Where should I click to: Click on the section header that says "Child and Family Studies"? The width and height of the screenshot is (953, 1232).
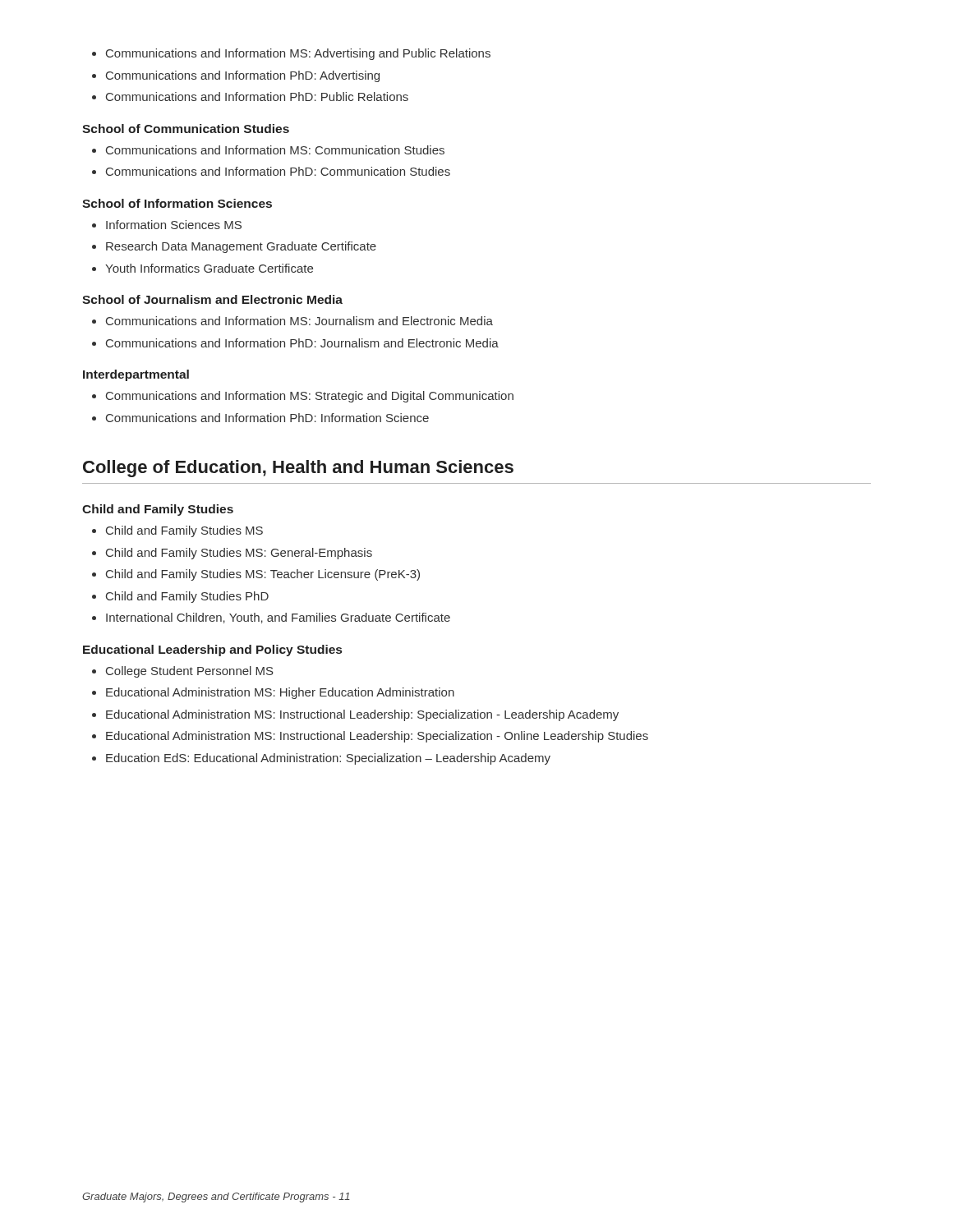[158, 509]
